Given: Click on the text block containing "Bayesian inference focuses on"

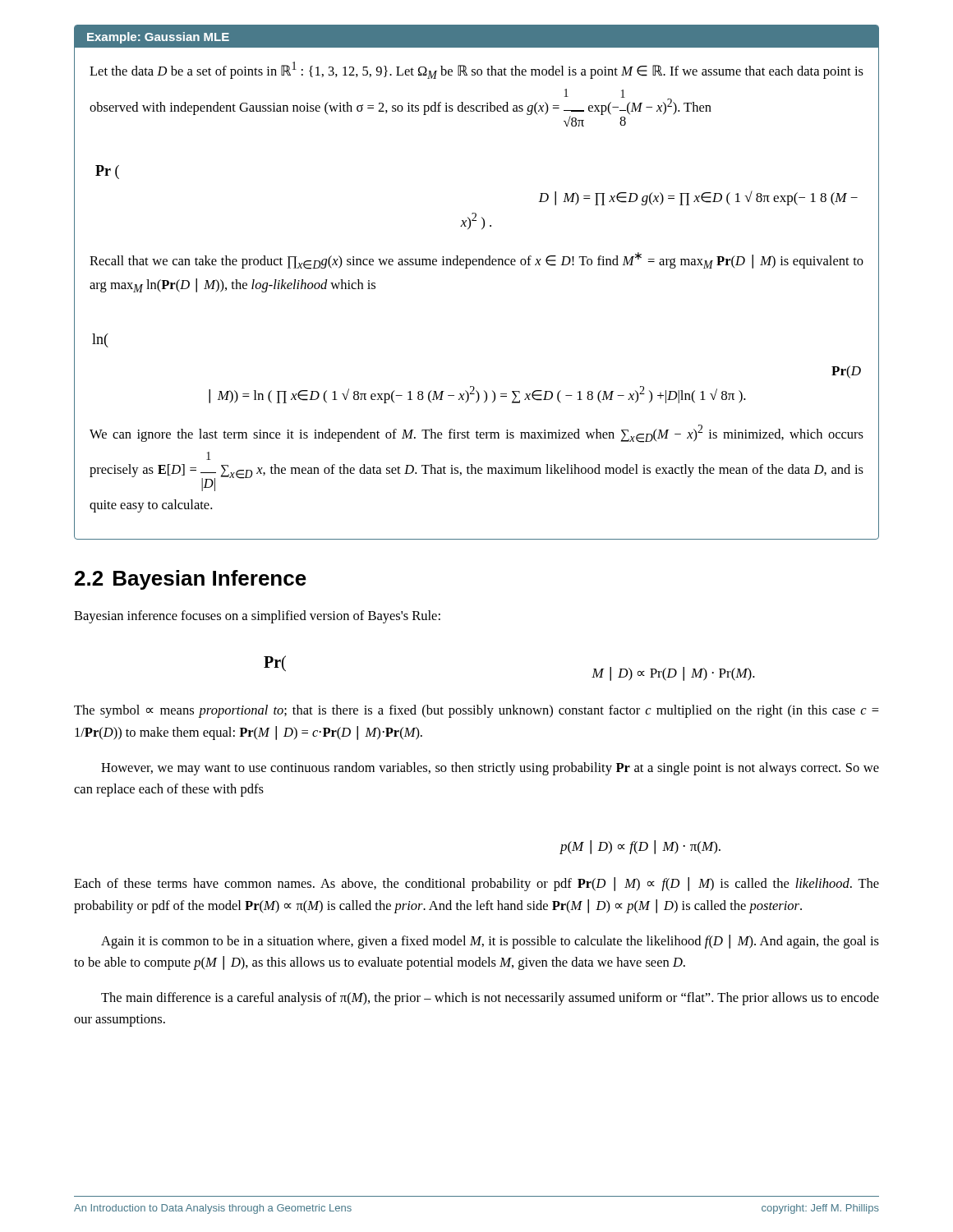Looking at the screenshot, I should point(258,615).
